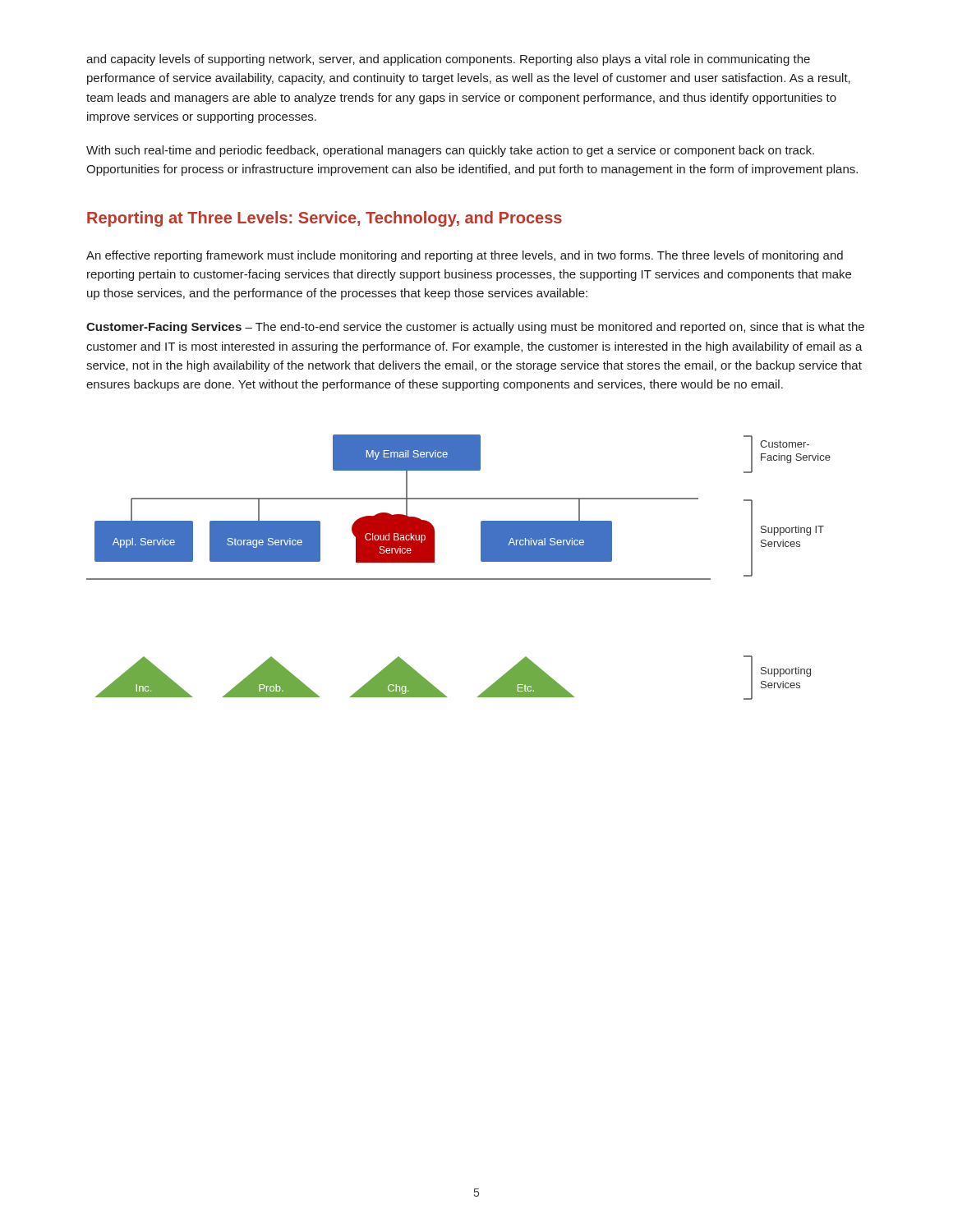Click on the text block containing "and capacity levels of"

pos(469,87)
